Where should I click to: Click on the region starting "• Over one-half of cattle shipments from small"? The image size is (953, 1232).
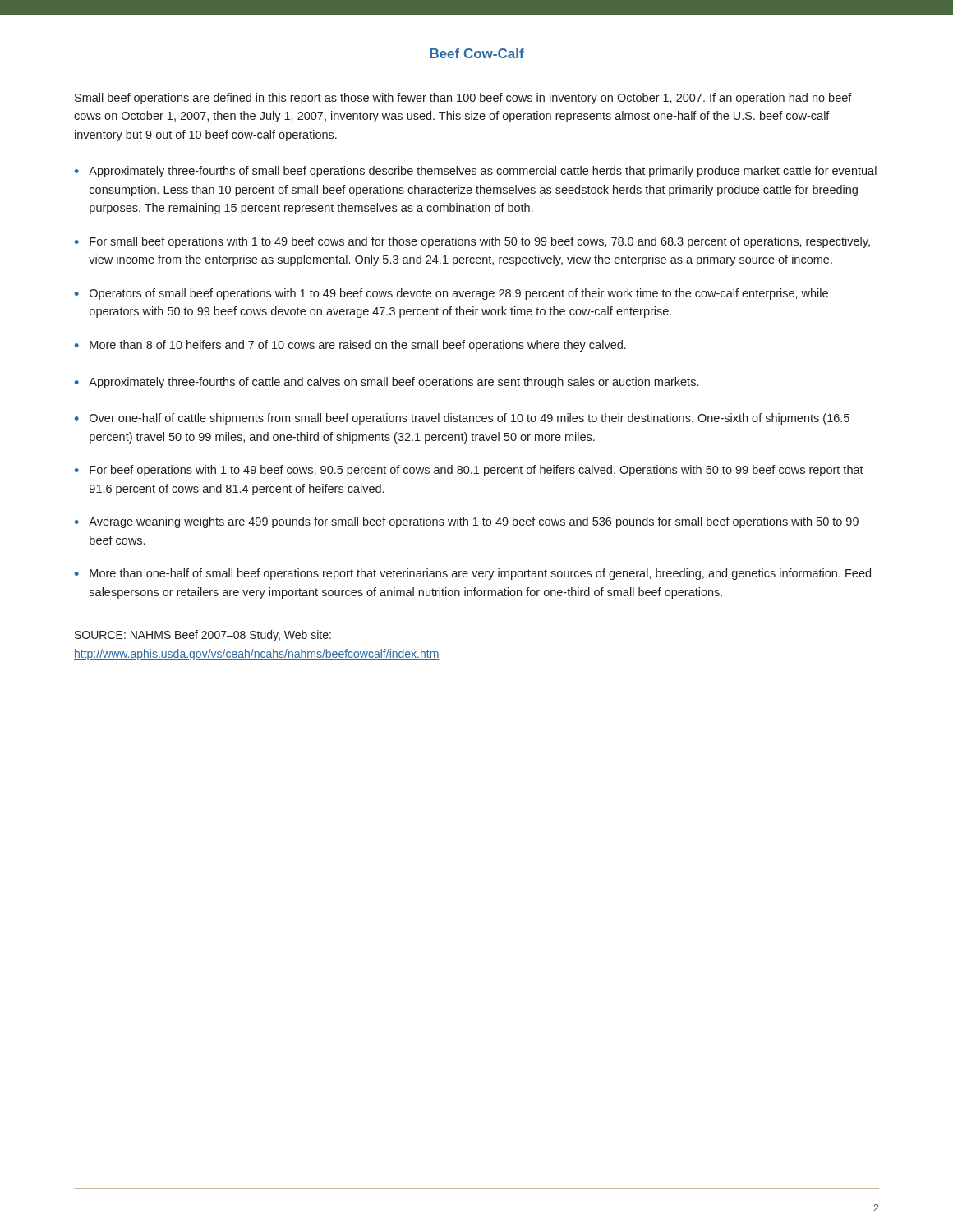click(x=476, y=428)
